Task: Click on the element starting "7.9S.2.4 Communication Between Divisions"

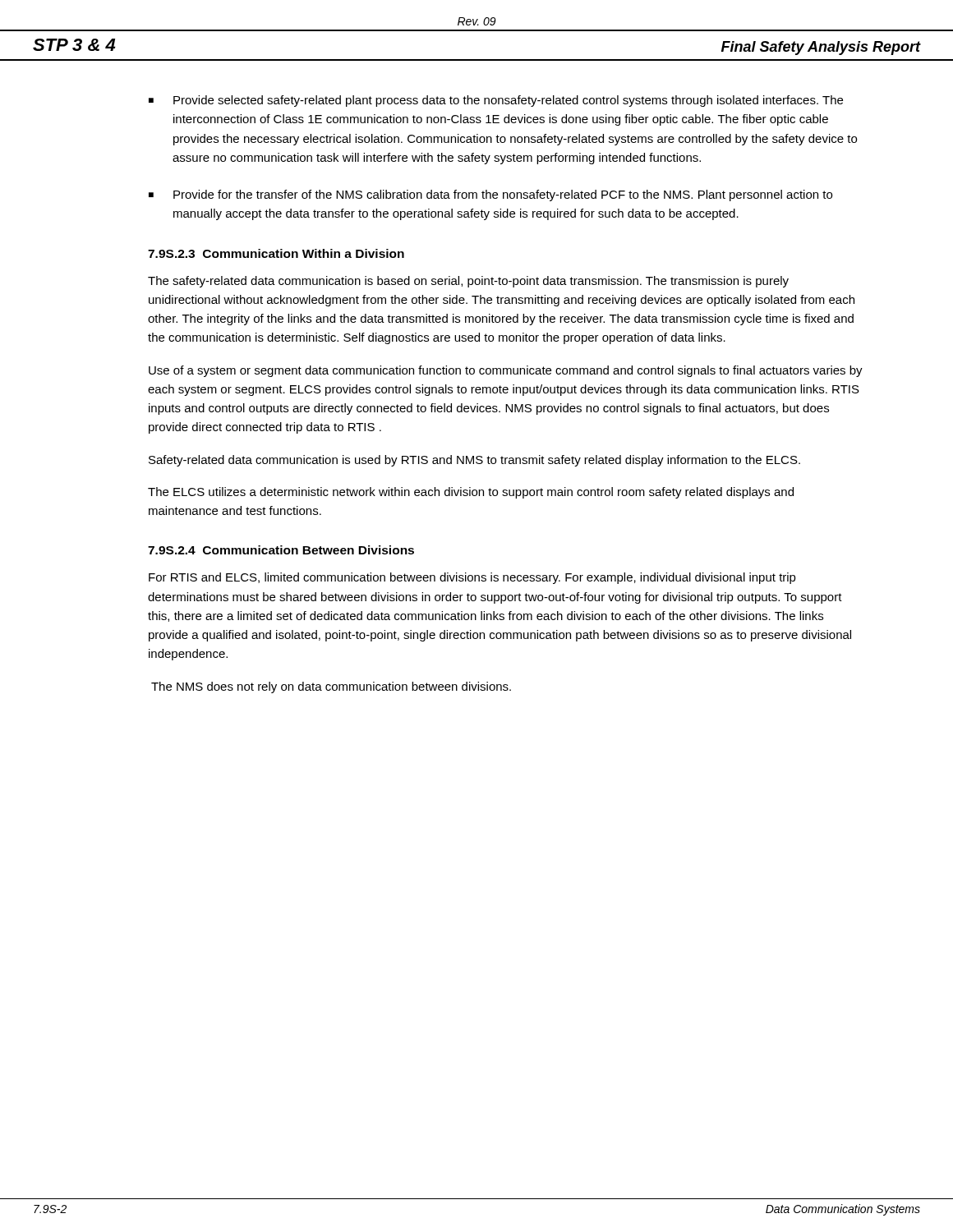Action: coord(281,550)
